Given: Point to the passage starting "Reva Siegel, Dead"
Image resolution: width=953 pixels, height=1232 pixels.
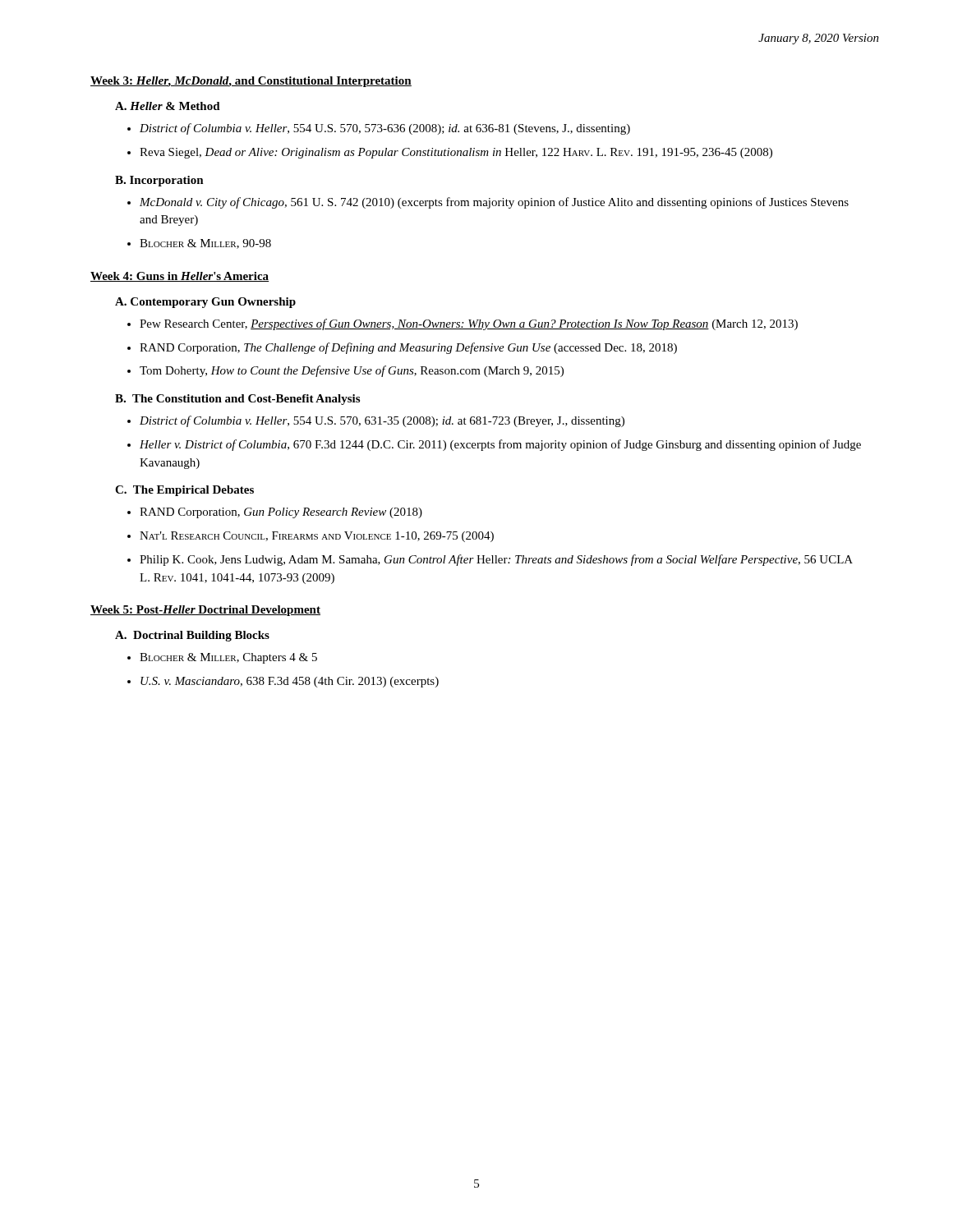Looking at the screenshot, I should click(x=501, y=152).
